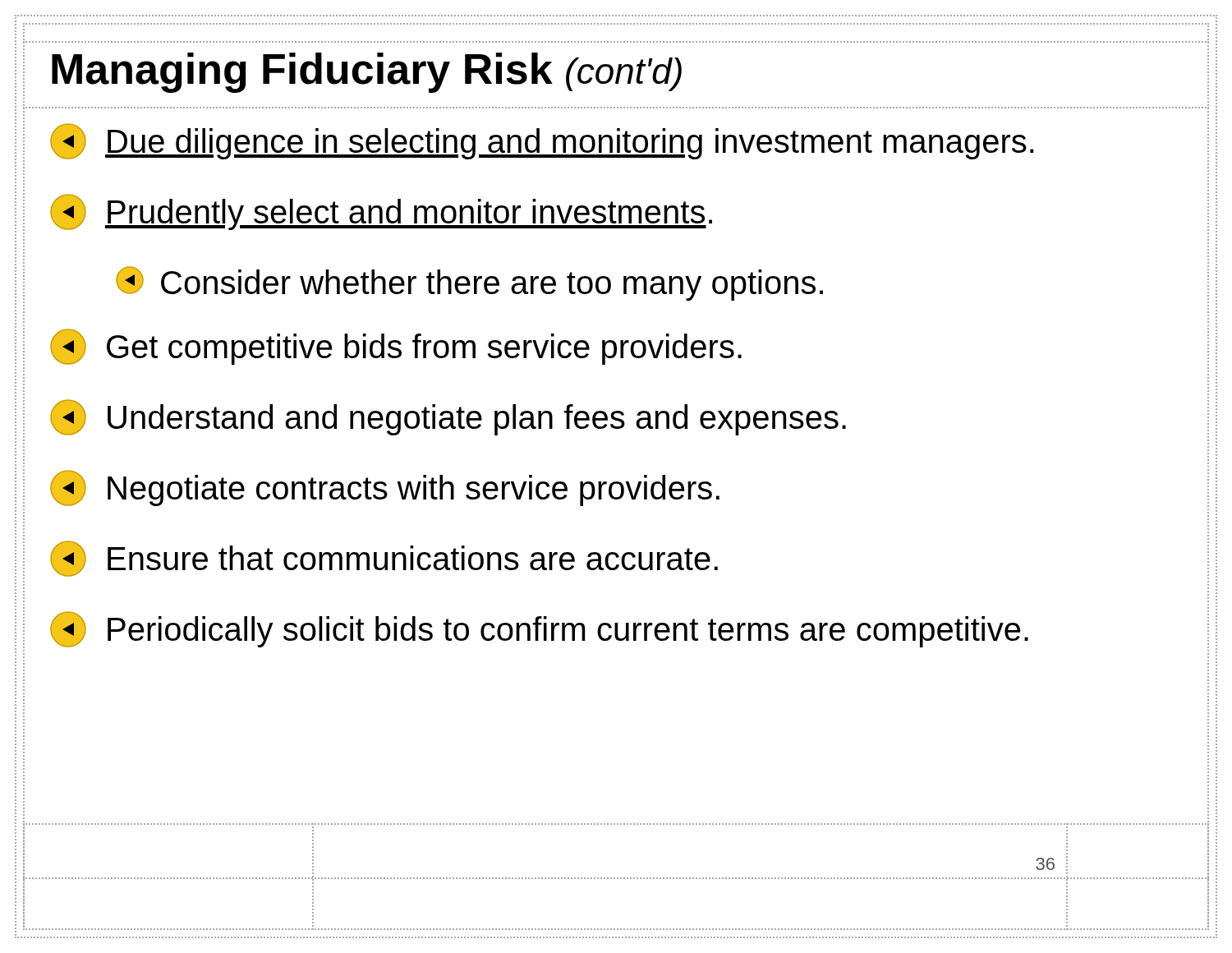
Task: Find the block on this page that starts "Due diligence in selecting and monitoring"
Action: tap(543, 141)
